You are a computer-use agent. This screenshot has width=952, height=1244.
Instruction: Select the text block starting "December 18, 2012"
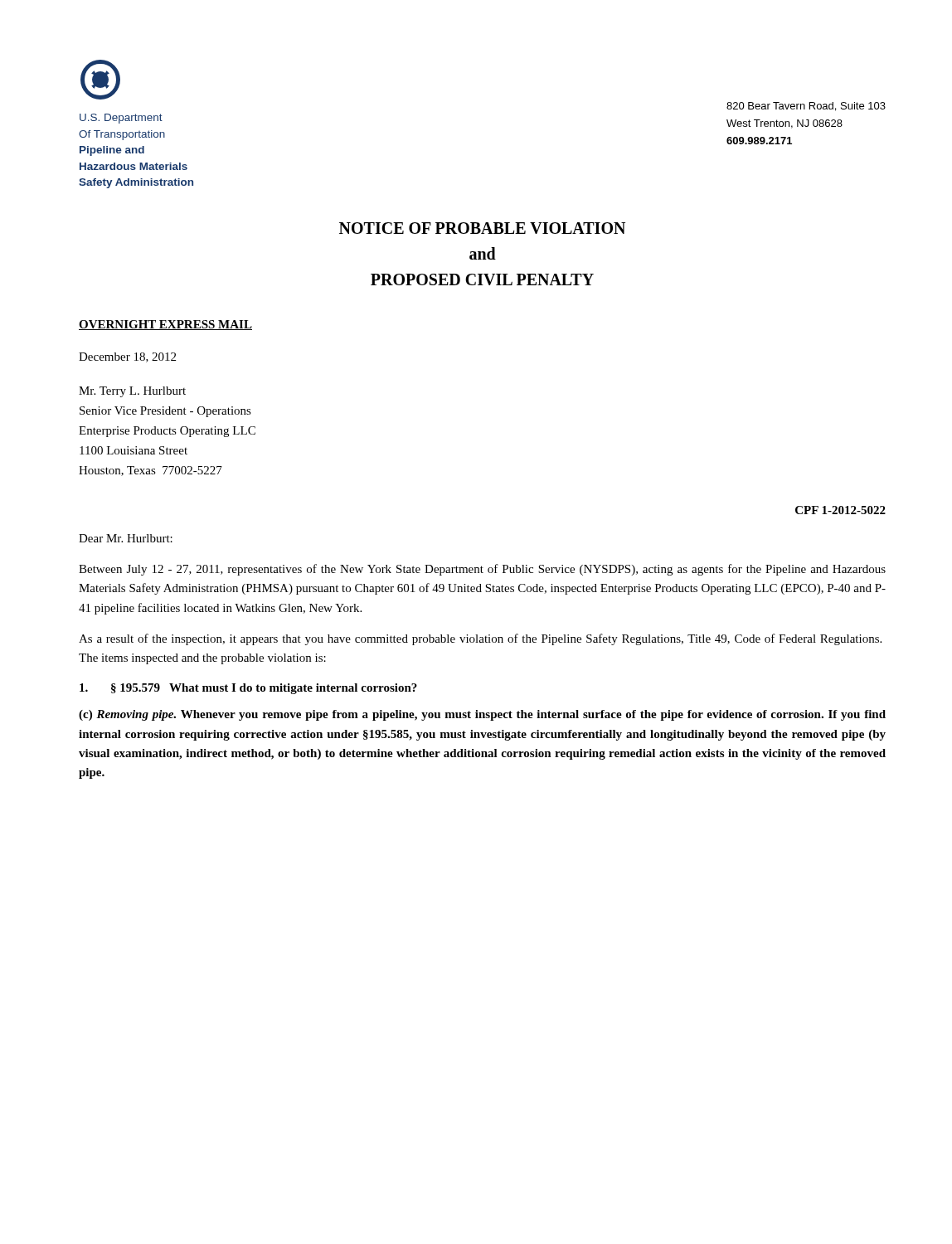click(128, 356)
